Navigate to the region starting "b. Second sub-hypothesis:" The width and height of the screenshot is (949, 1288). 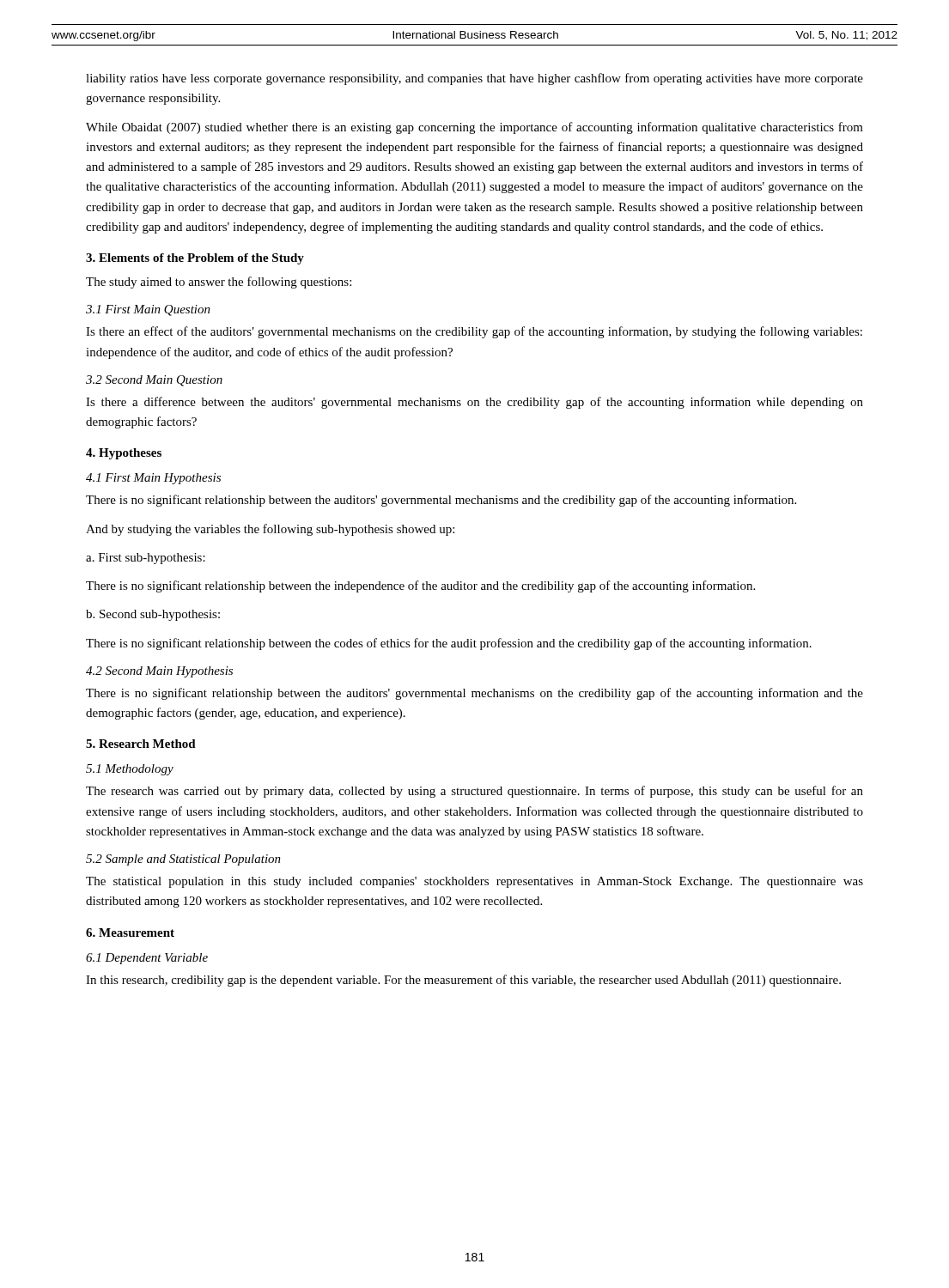click(153, 615)
